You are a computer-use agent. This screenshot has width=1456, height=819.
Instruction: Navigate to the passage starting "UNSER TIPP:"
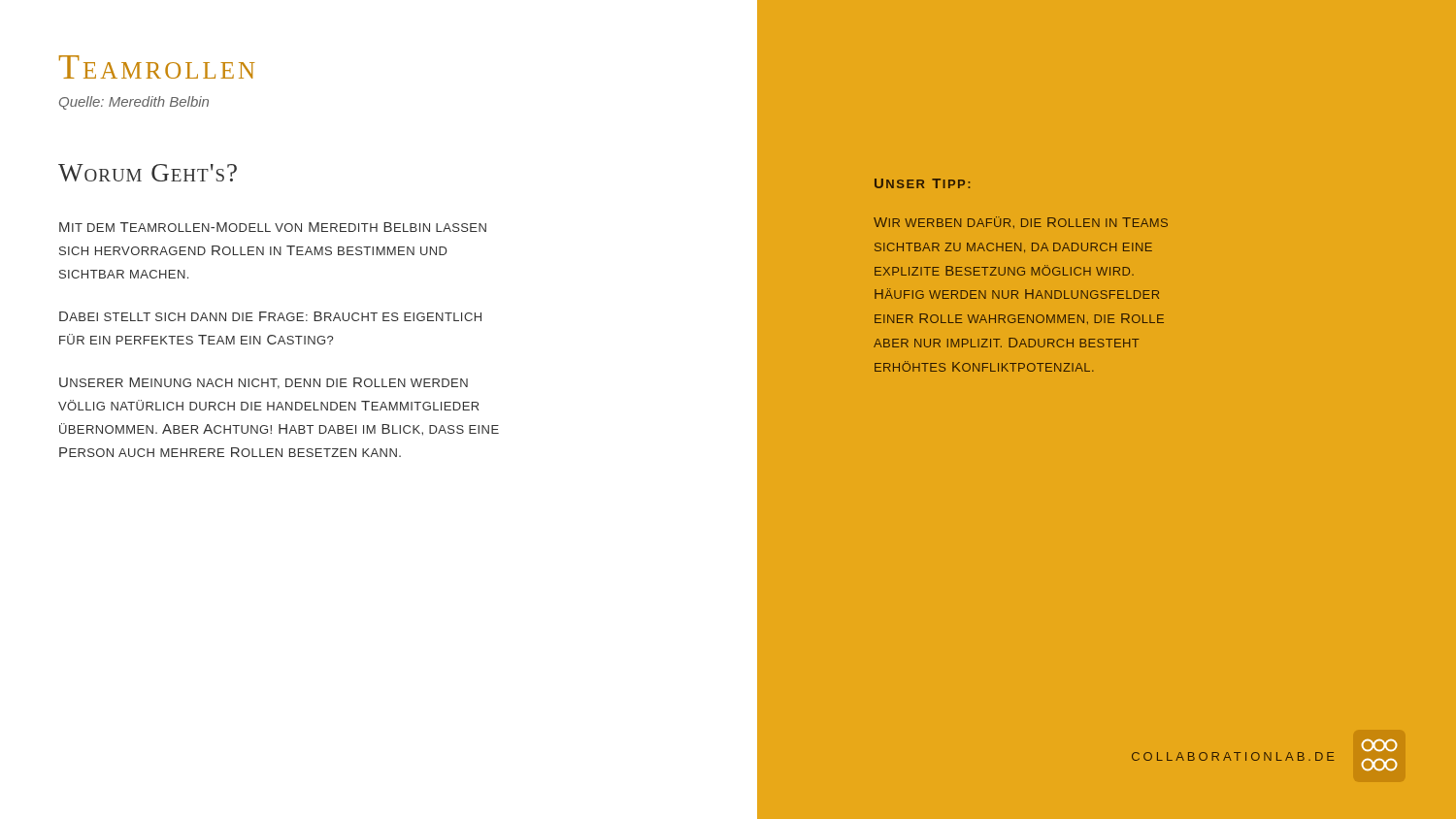pos(923,183)
